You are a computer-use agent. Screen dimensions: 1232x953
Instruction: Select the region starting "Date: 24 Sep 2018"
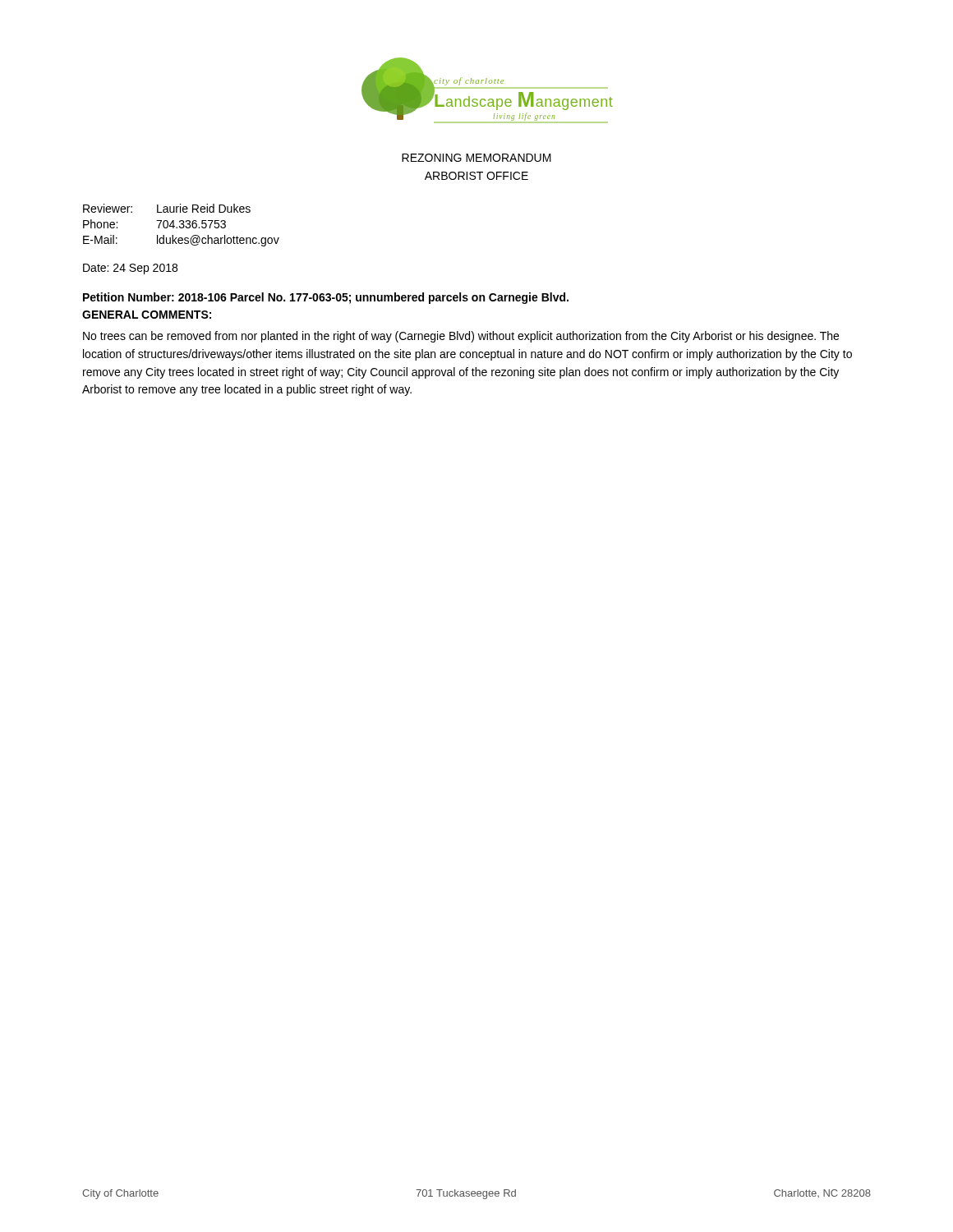[130, 268]
